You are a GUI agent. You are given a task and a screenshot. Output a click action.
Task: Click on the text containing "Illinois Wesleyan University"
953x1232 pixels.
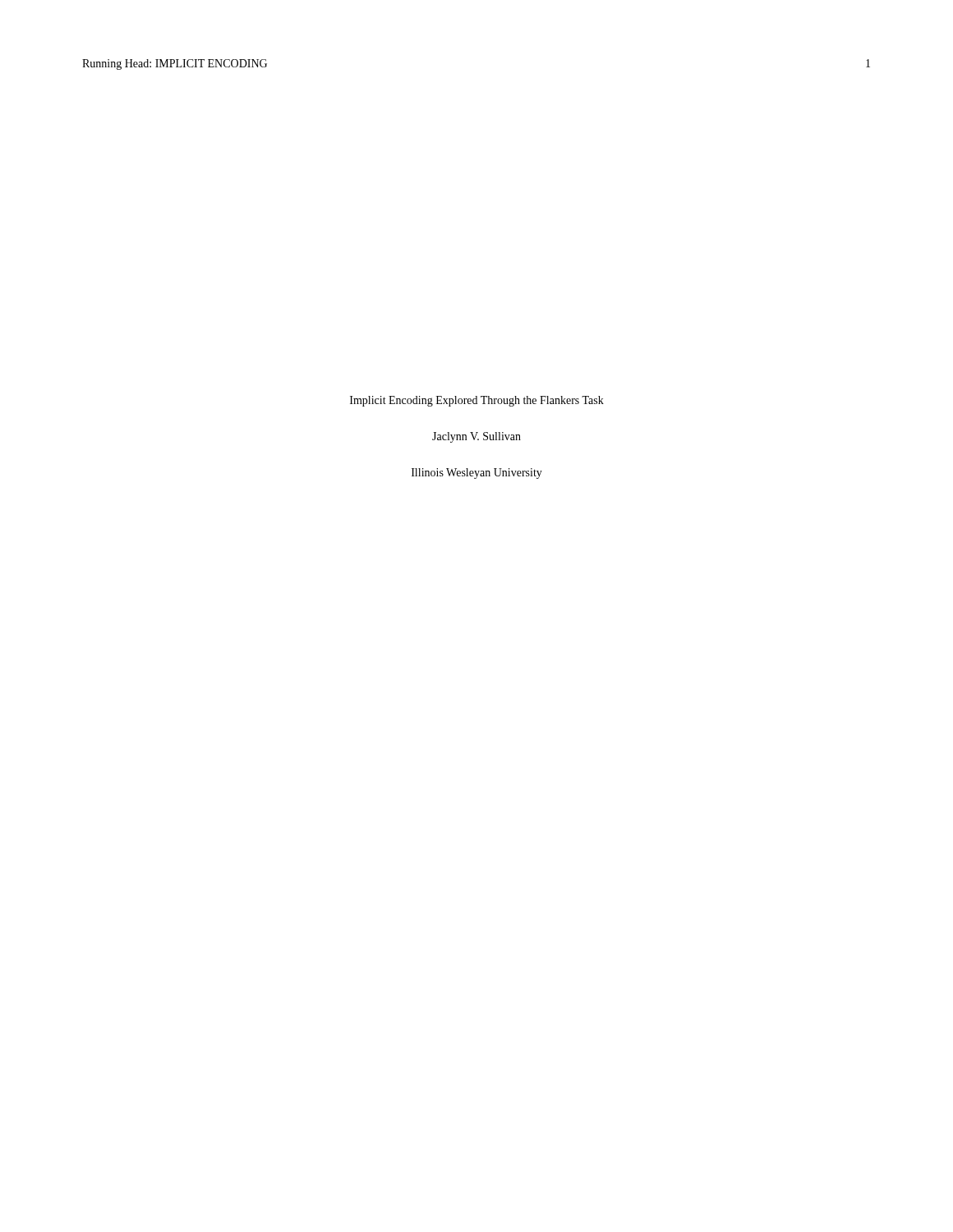point(476,473)
